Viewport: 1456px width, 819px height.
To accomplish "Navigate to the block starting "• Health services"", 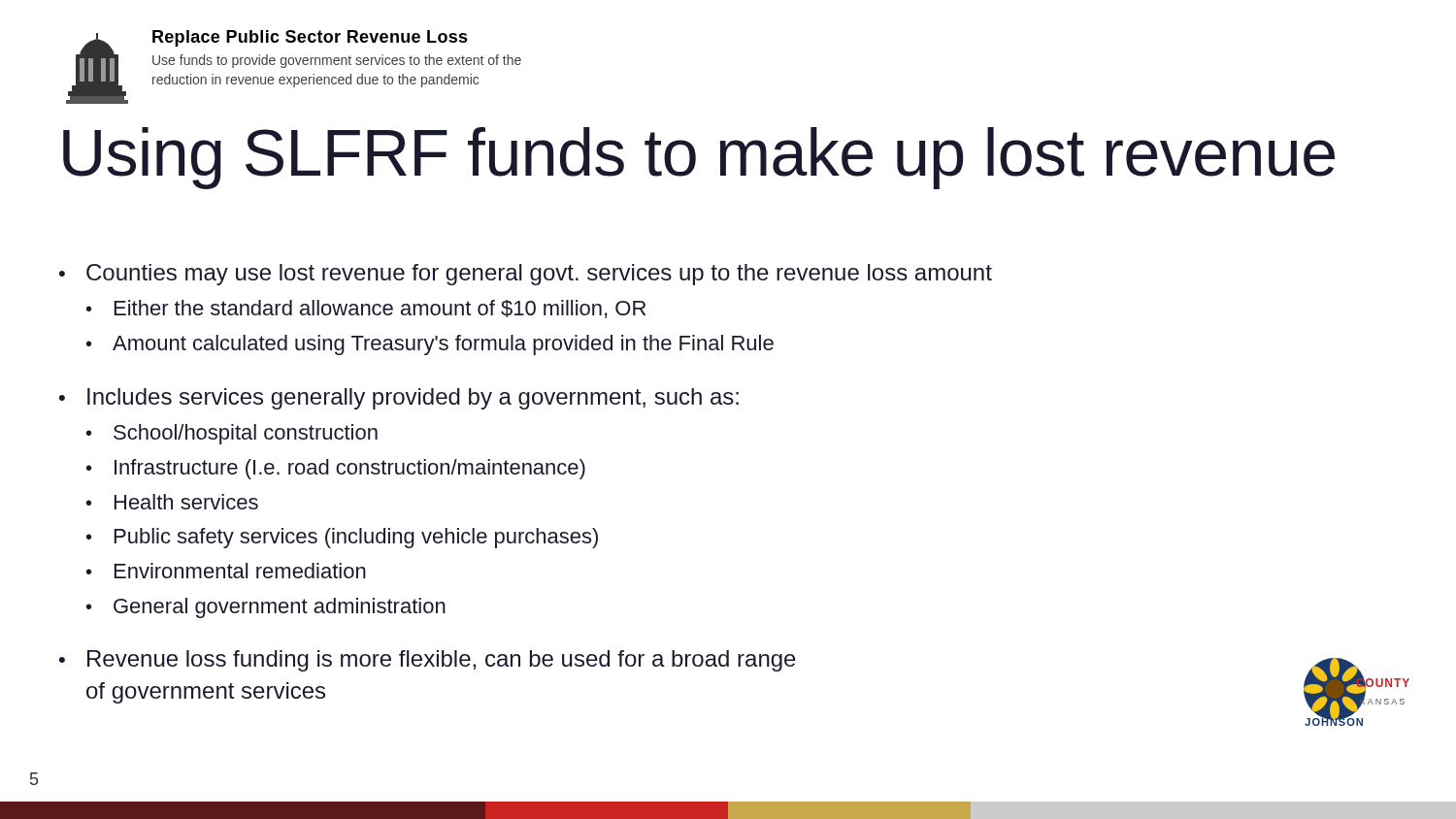I will (172, 502).
